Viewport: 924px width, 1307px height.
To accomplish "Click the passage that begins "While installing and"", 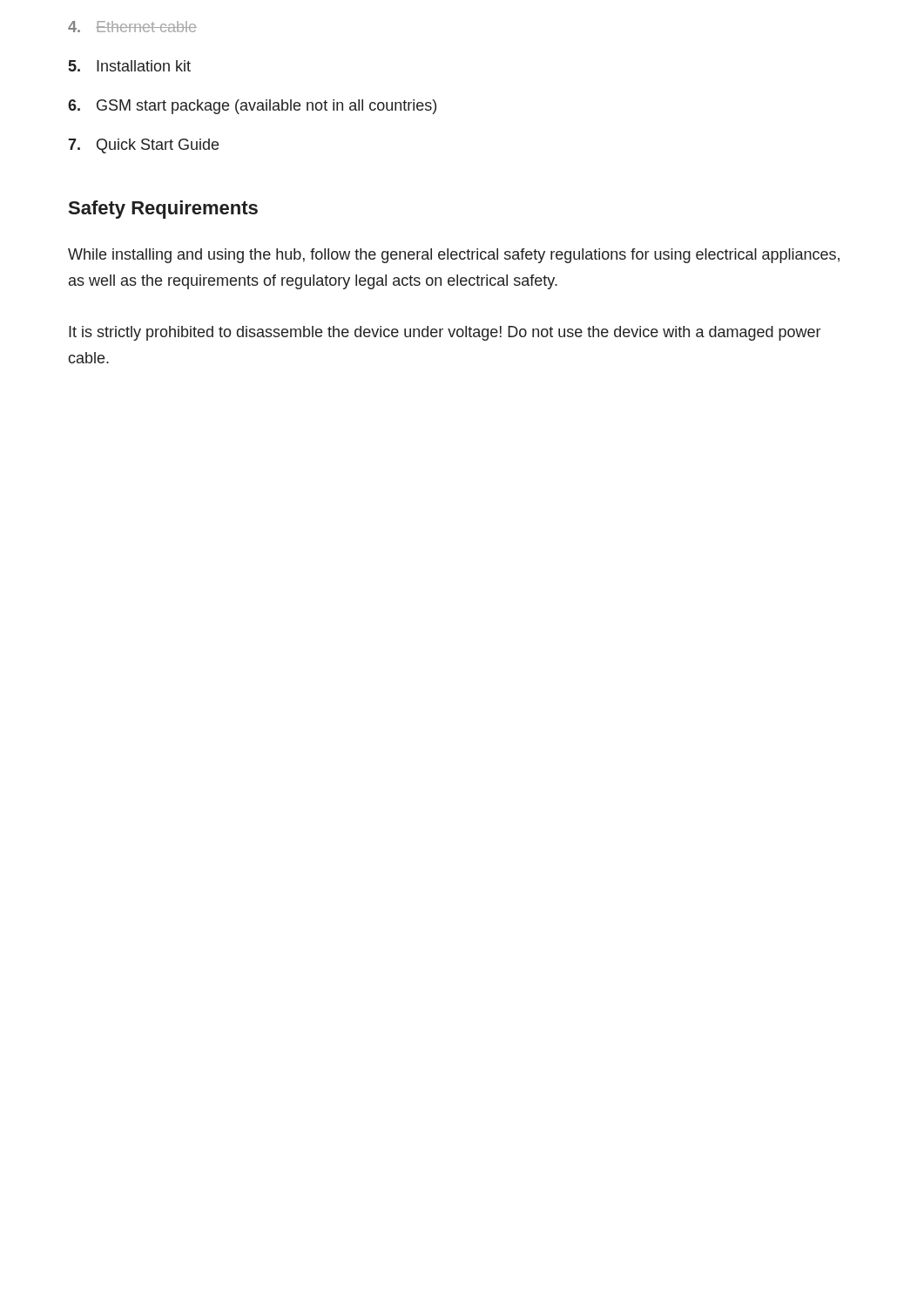I will click(x=454, y=267).
